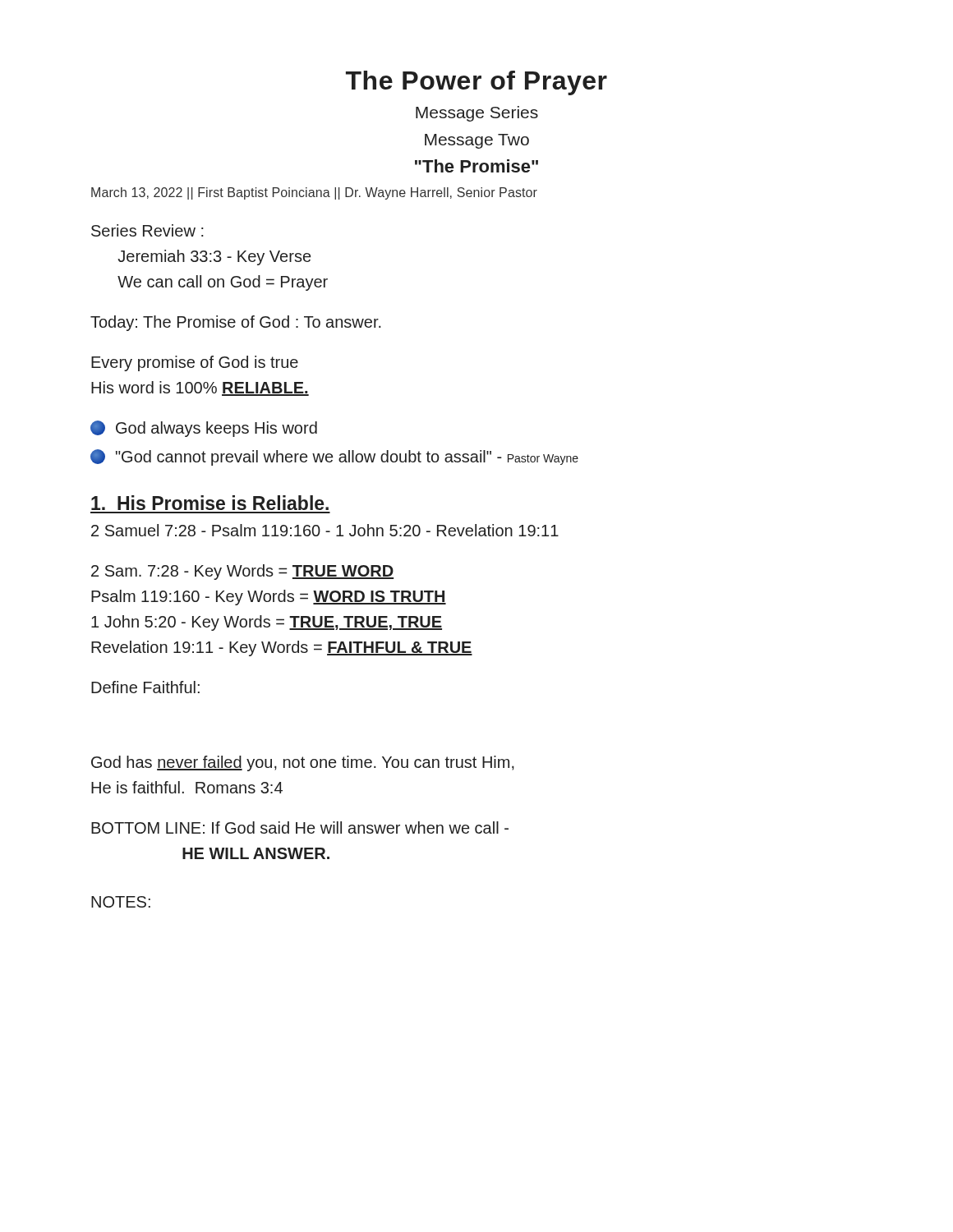Locate the block of text that opens with "2 Sam. 7:28 - Key Words = TRUE"
The width and height of the screenshot is (953, 1232).
(x=281, y=609)
